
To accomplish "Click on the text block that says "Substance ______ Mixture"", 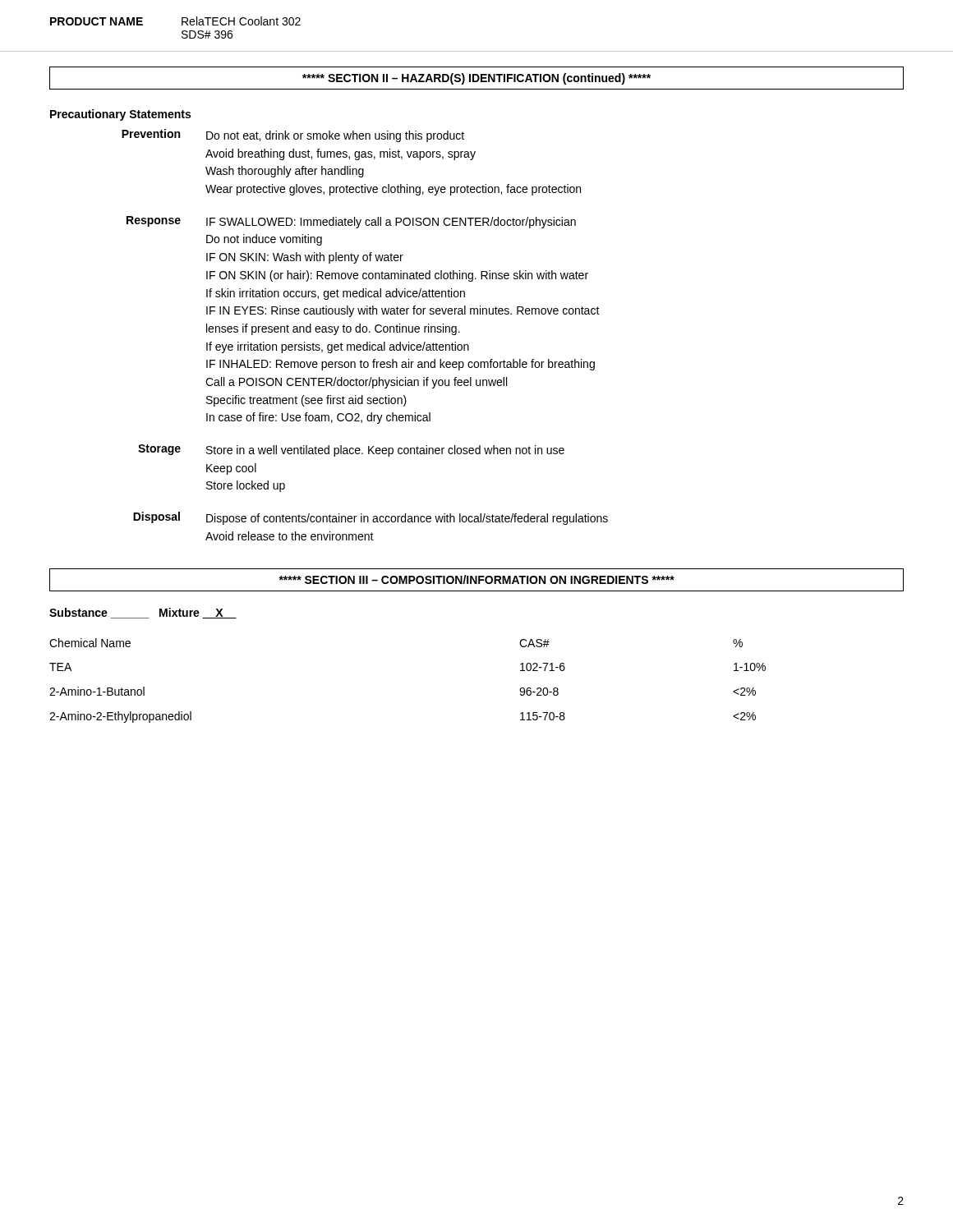I will (x=143, y=613).
